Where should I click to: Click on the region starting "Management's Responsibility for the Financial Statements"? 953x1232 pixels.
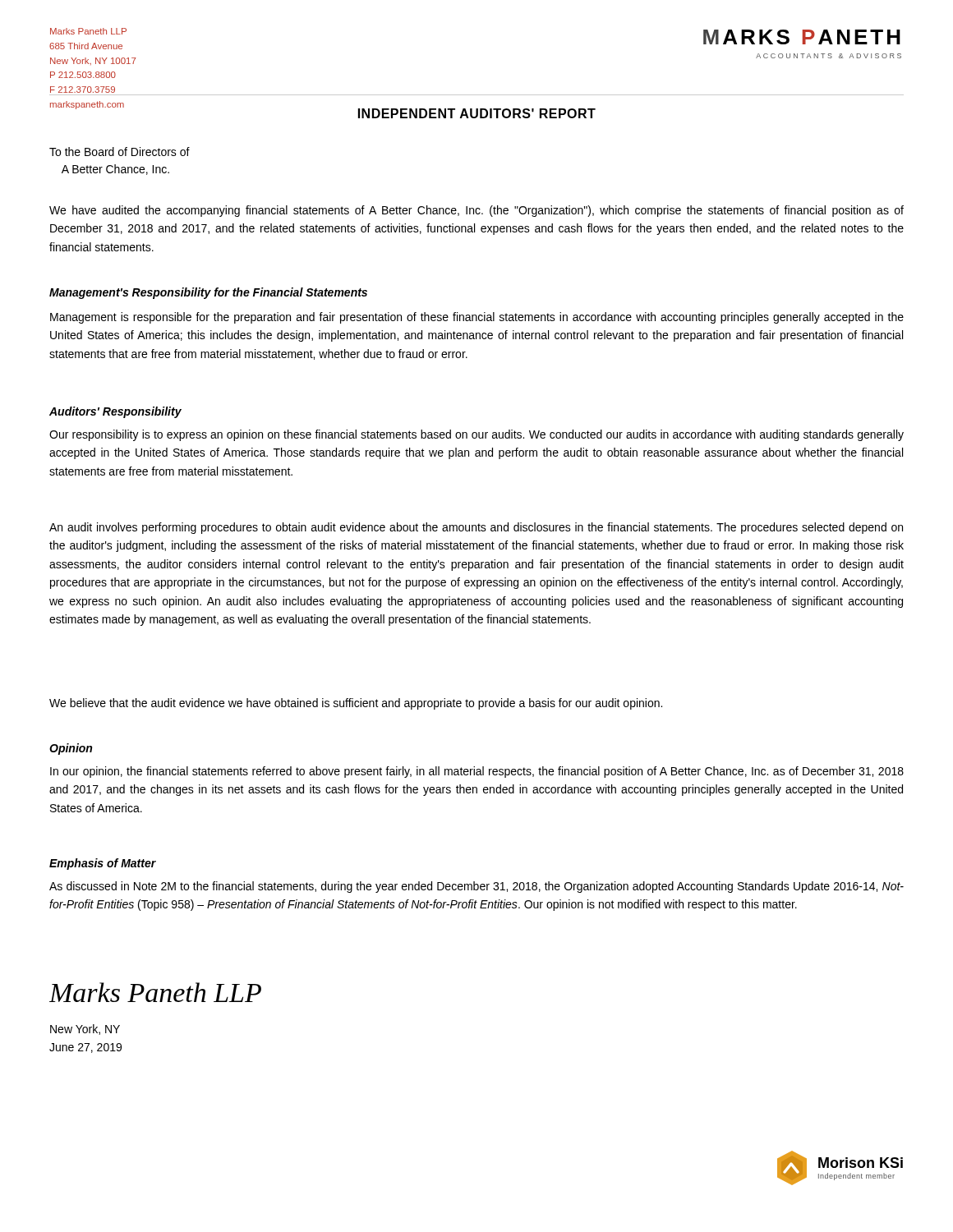(209, 292)
